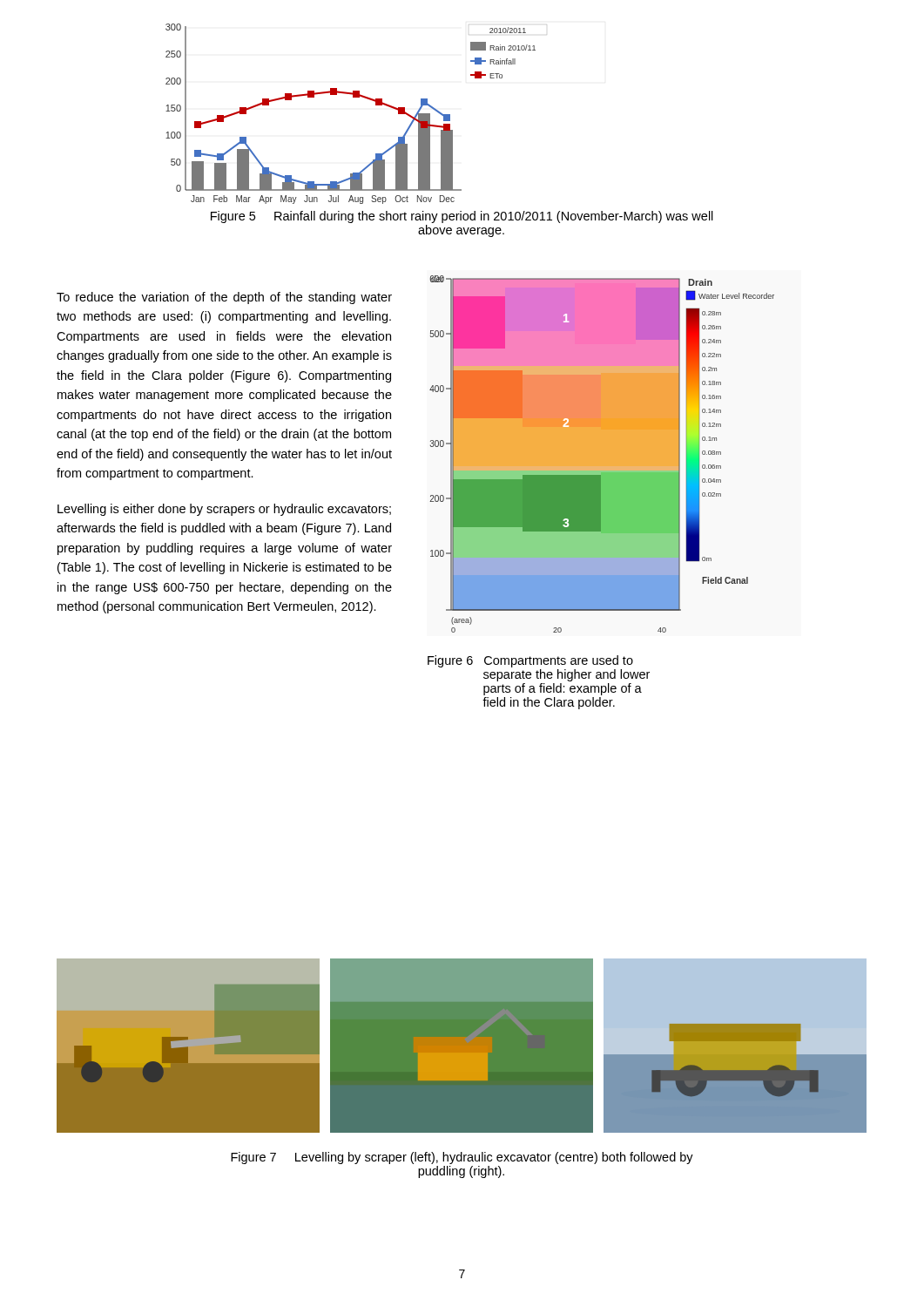Locate the text block that reads "To reduce the variation of"
The height and width of the screenshot is (1307, 924).
click(224, 452)
